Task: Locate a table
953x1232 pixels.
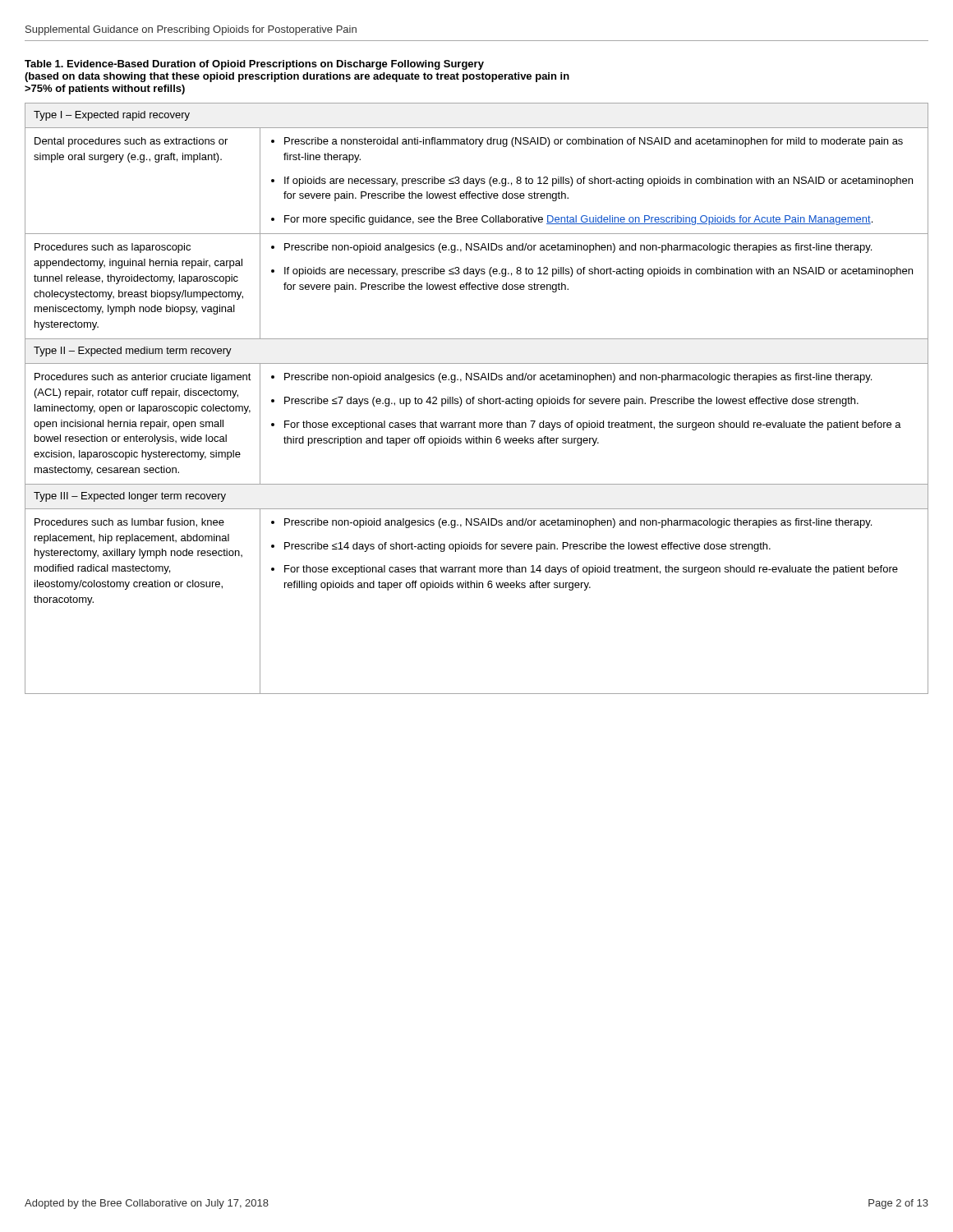Action: click(x=476, y=398)
